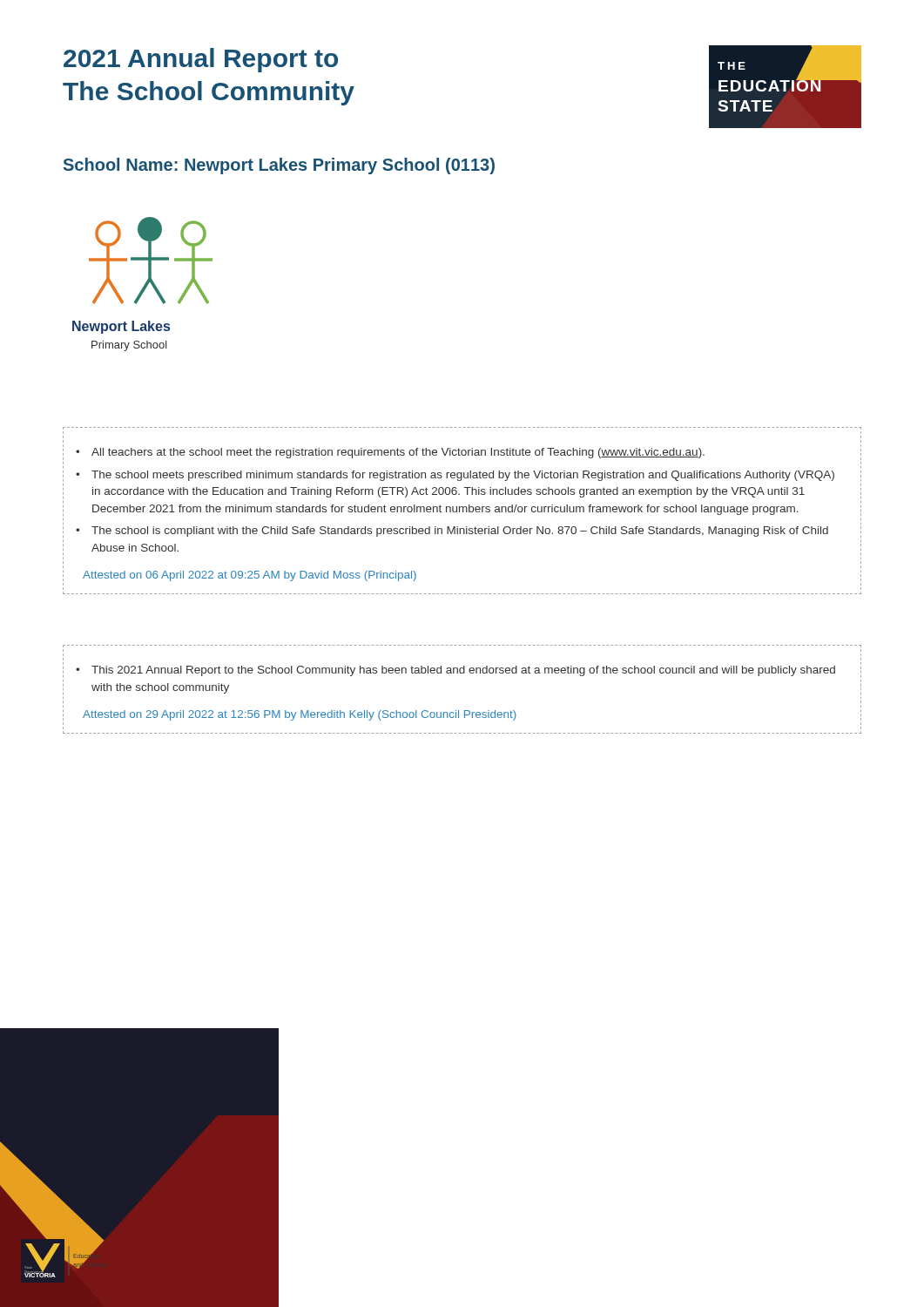Select the illustration
This screenshot has width=924, height=1307.
click(x=462, y=1124)
